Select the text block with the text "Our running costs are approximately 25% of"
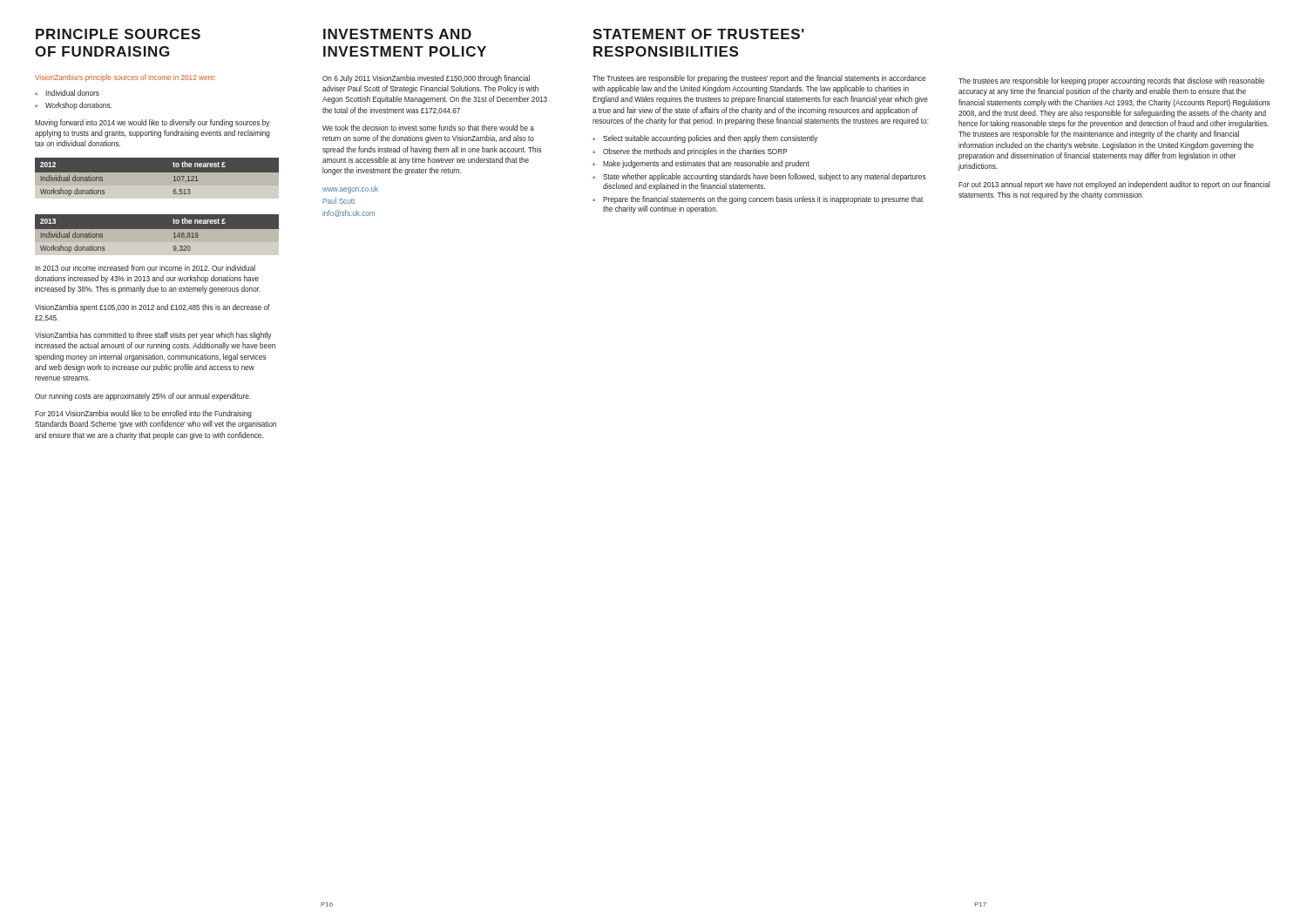This screenshot has height=924, width=1307. coord(143,396)
